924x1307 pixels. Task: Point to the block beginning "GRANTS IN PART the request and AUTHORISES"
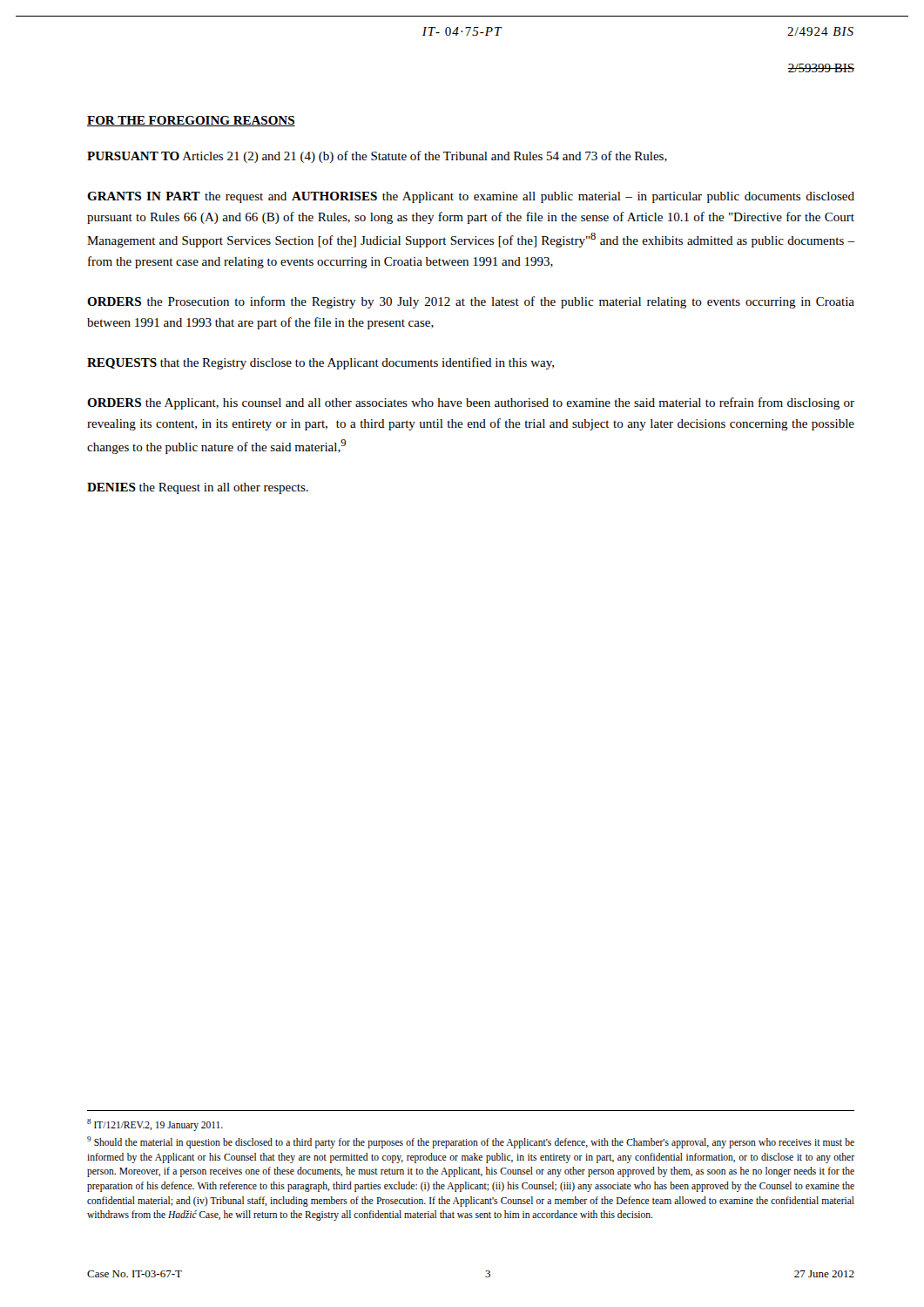click(x=471, y=229)
